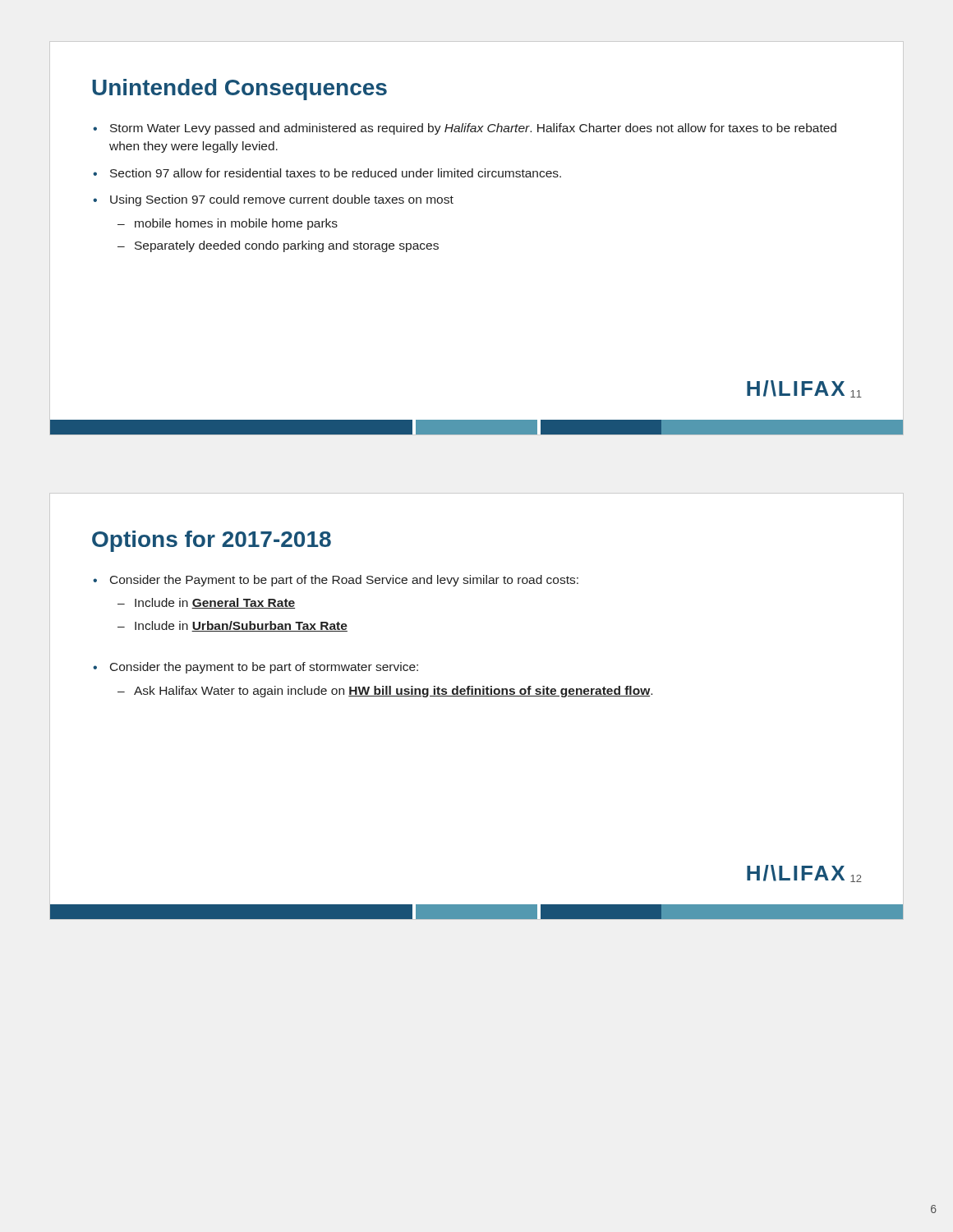This screenshot has width=953, height=1232.
Task: Locate the passage starting "Unintended Consequences"
Action: click(239, 87)
